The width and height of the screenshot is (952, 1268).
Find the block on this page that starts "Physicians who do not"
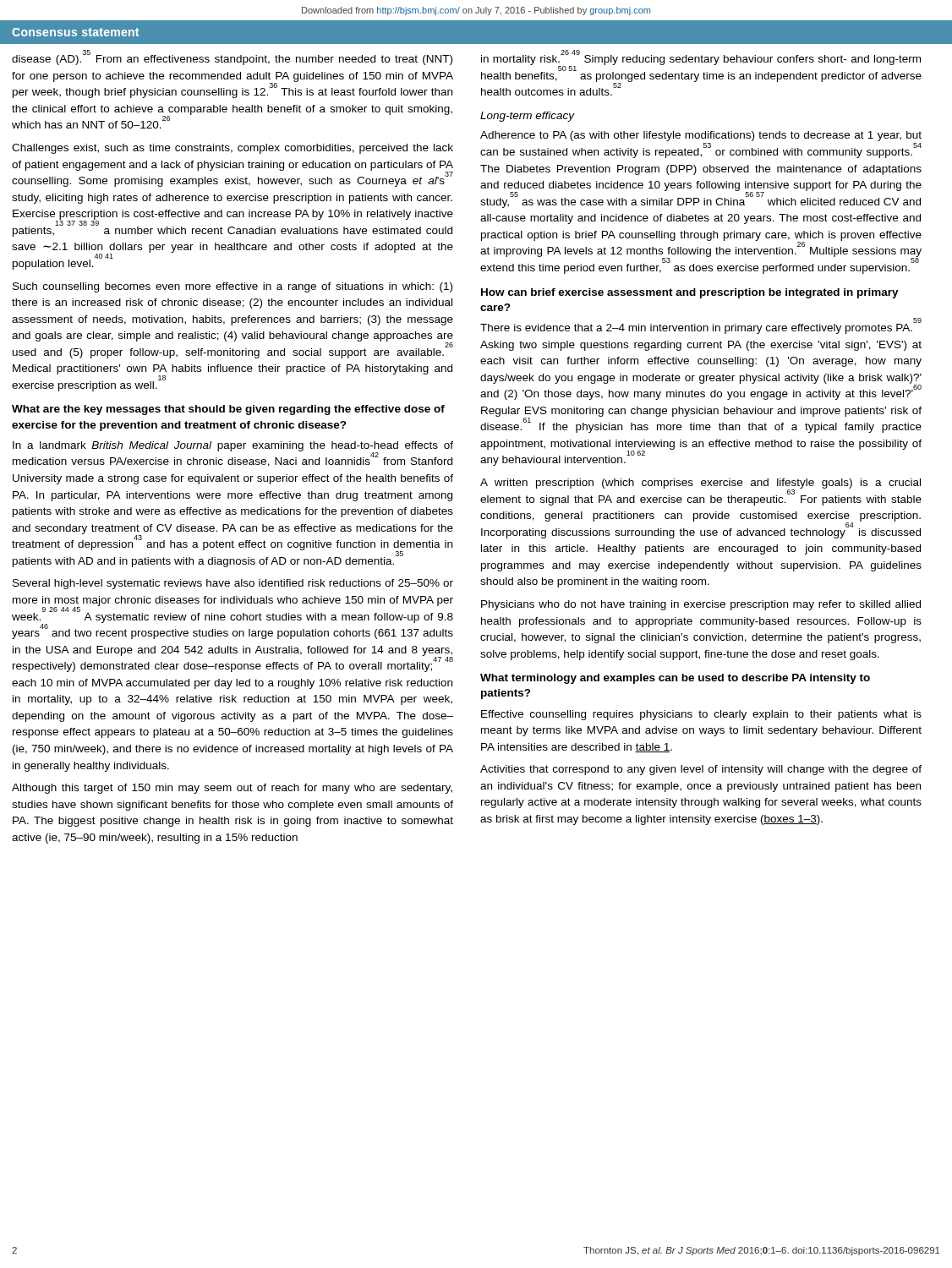point(701,629)
